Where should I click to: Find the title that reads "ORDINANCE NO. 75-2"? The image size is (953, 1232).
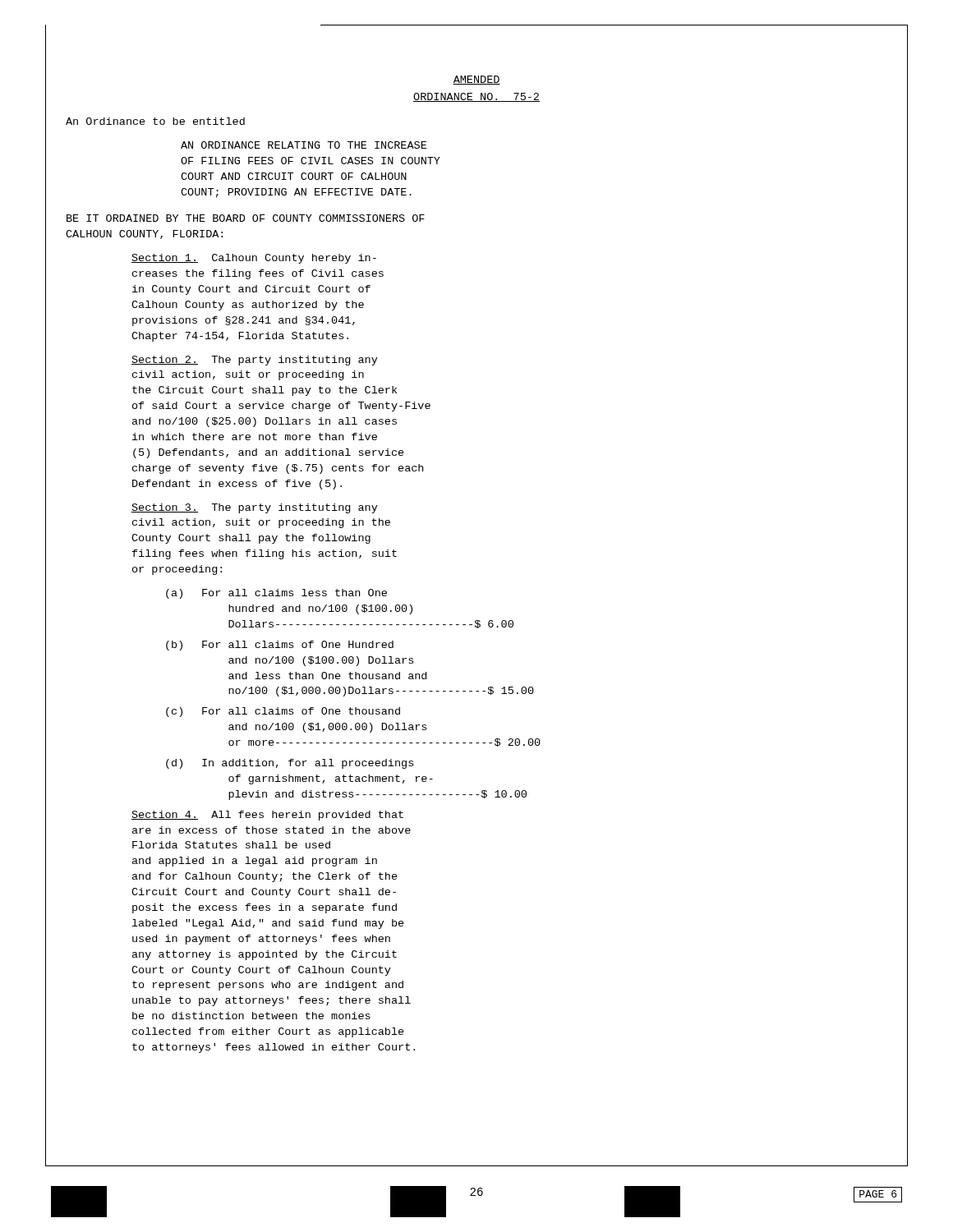coord(476,97)
